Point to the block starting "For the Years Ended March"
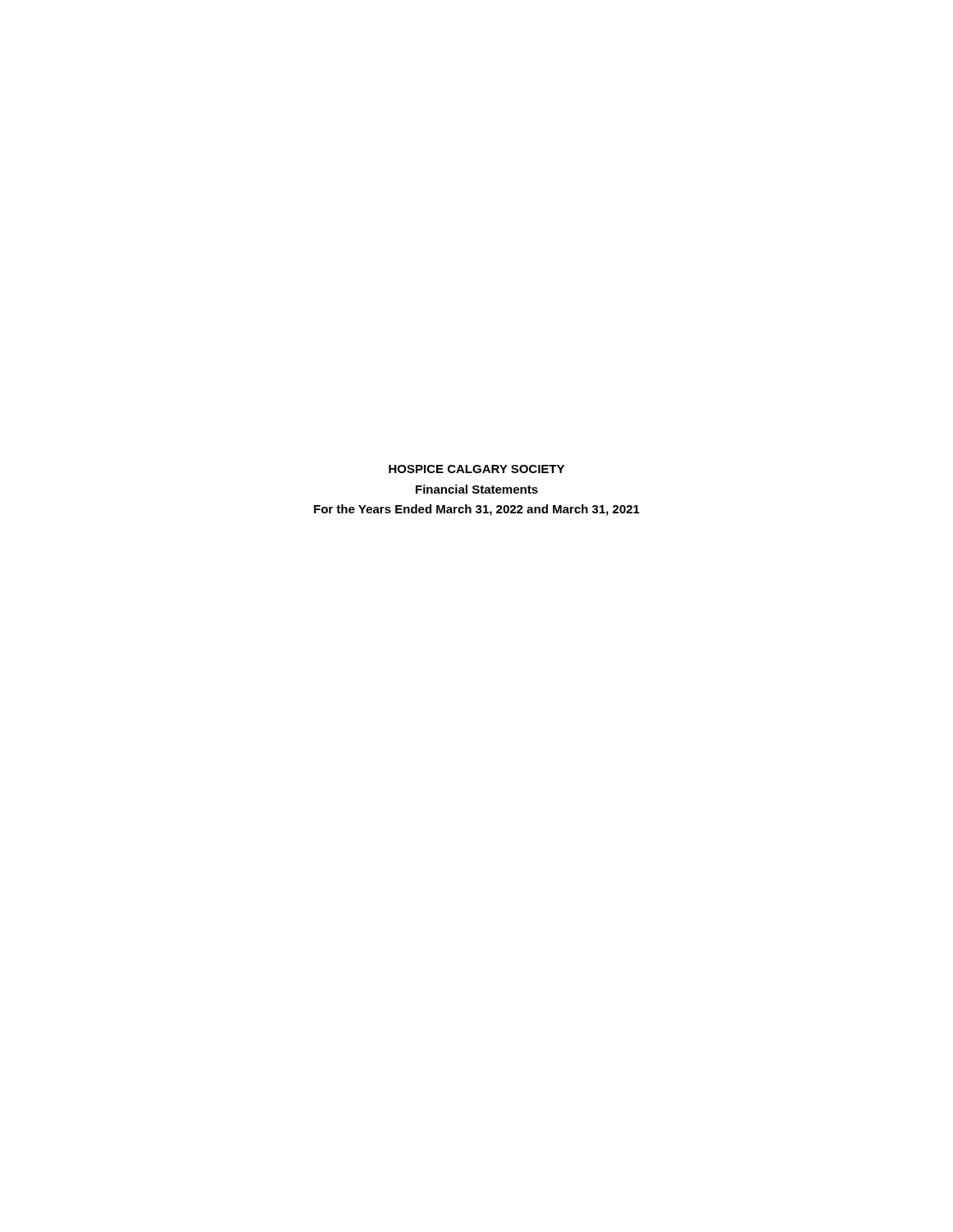Image resolution: width=953 pixels, height=1232 pixels. [476, 509]
